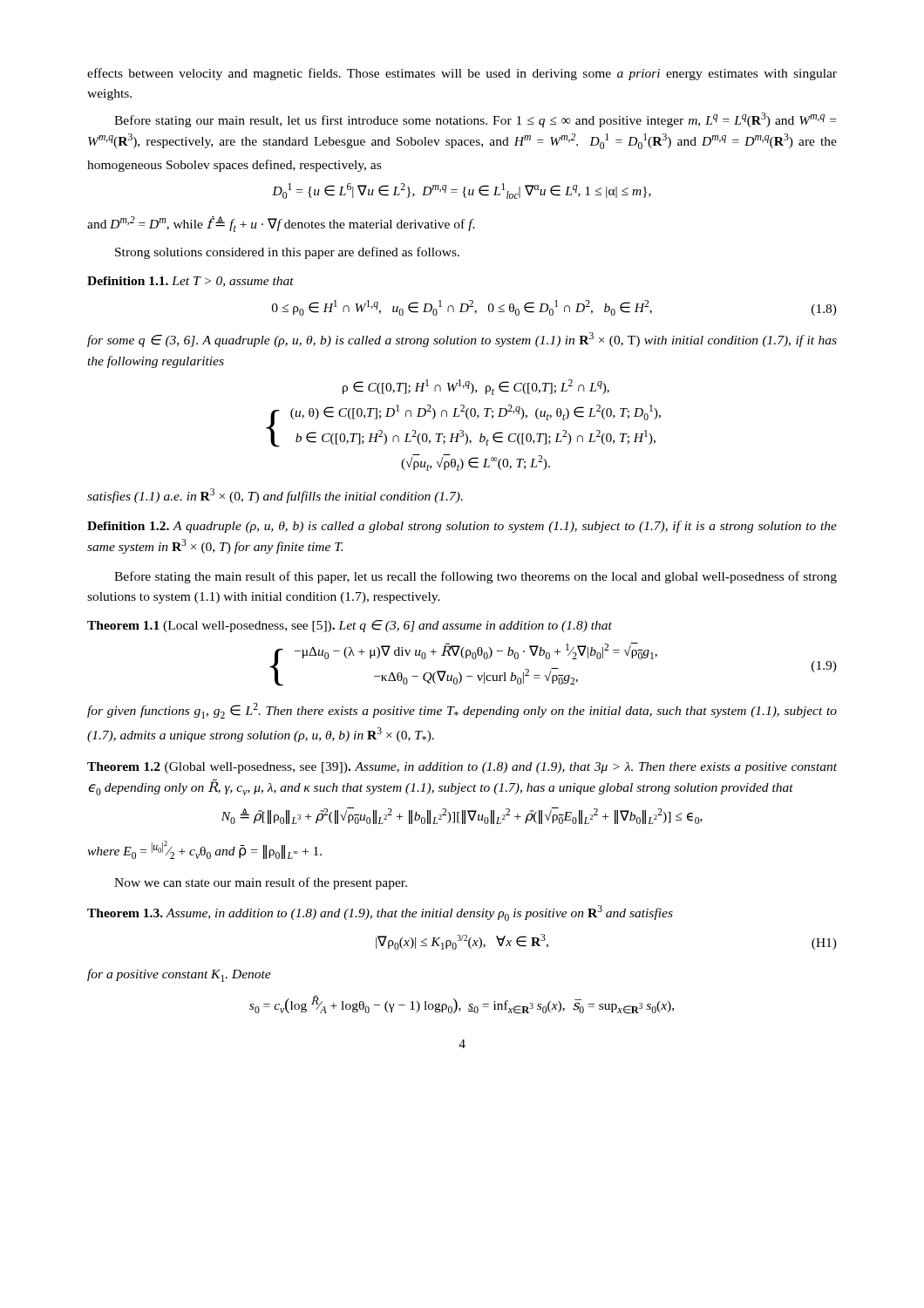Screen dimensions: 1308x924
Task: Locate the text block with the text "Theorem 1.2 (Global"
Action: click(462, 778)
